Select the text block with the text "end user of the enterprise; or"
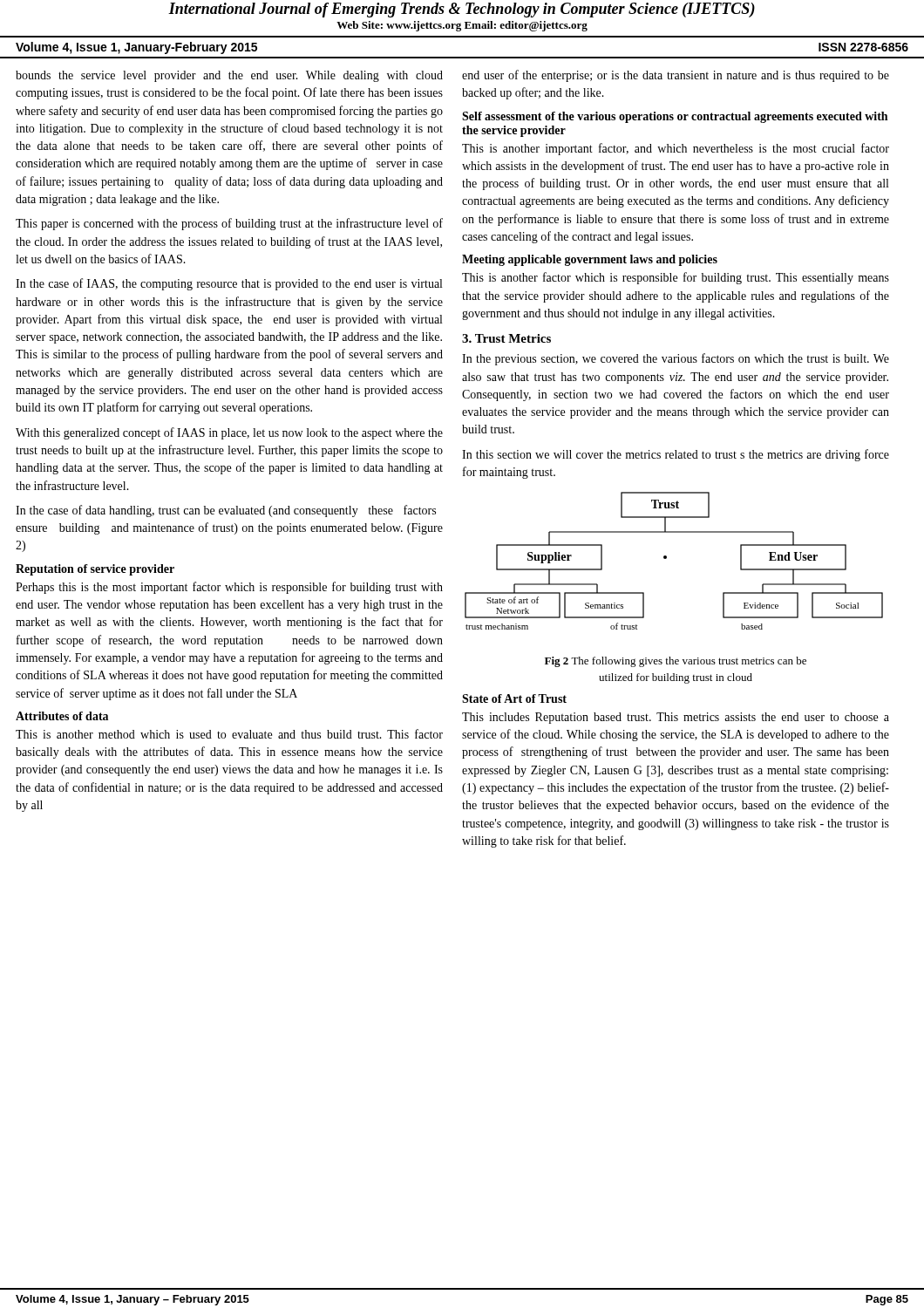The image size is (924, 1308). [676, 85]
